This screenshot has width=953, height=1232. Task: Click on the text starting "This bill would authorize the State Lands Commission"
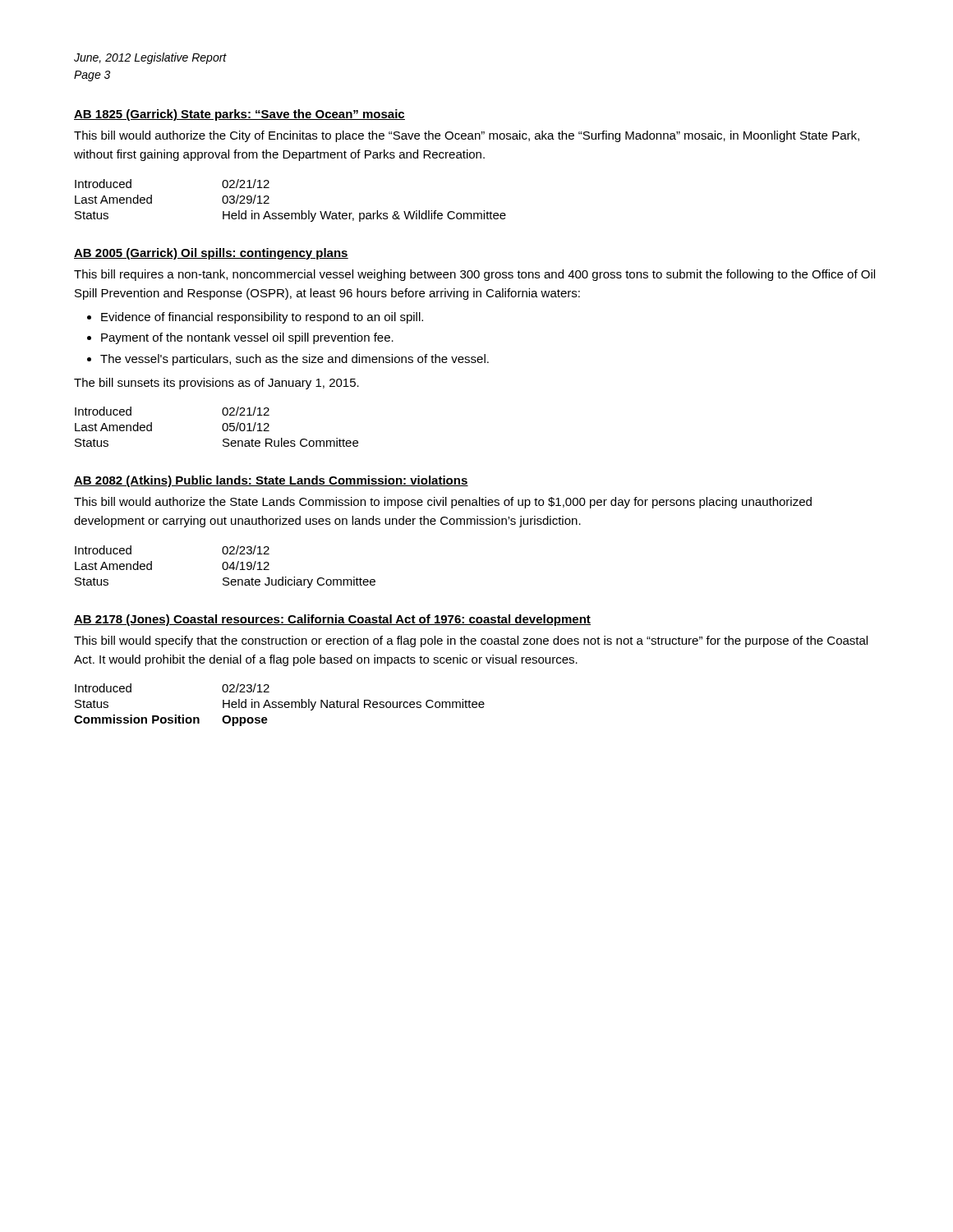click(443, 511)
